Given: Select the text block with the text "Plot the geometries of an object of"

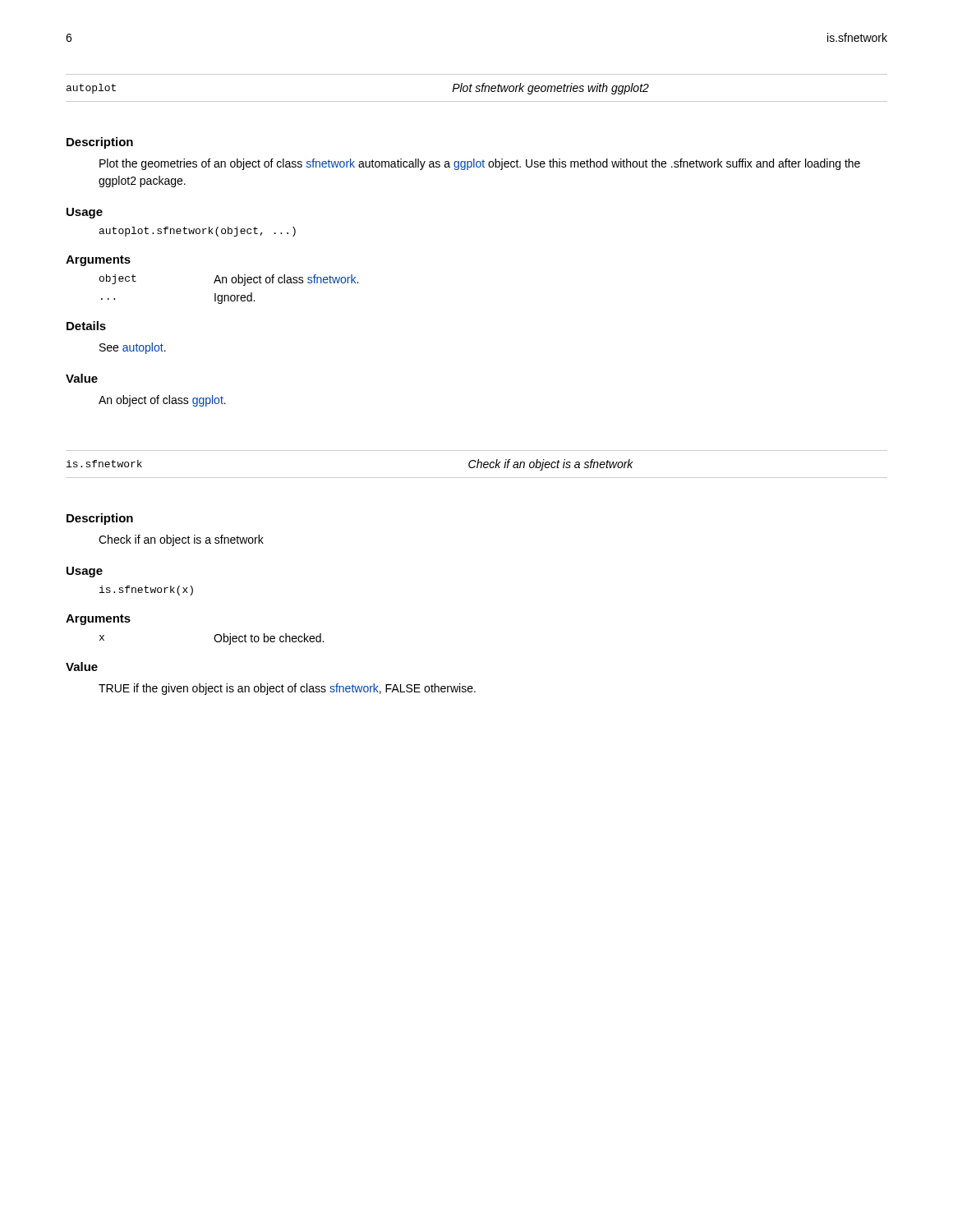Looking at the screenshot, I should click(x=480, y=172).
